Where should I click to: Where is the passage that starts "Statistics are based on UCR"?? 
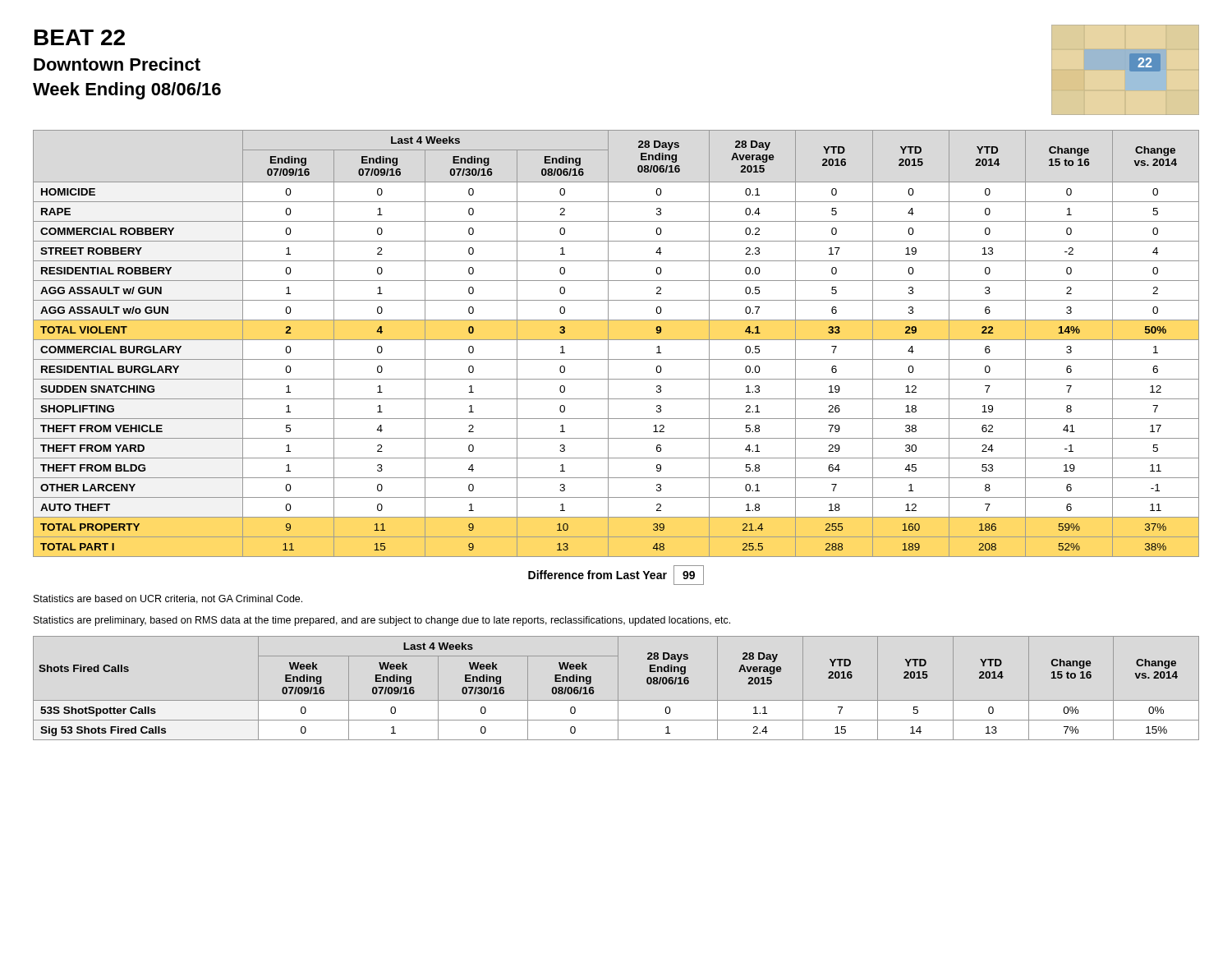click(168, 599)
